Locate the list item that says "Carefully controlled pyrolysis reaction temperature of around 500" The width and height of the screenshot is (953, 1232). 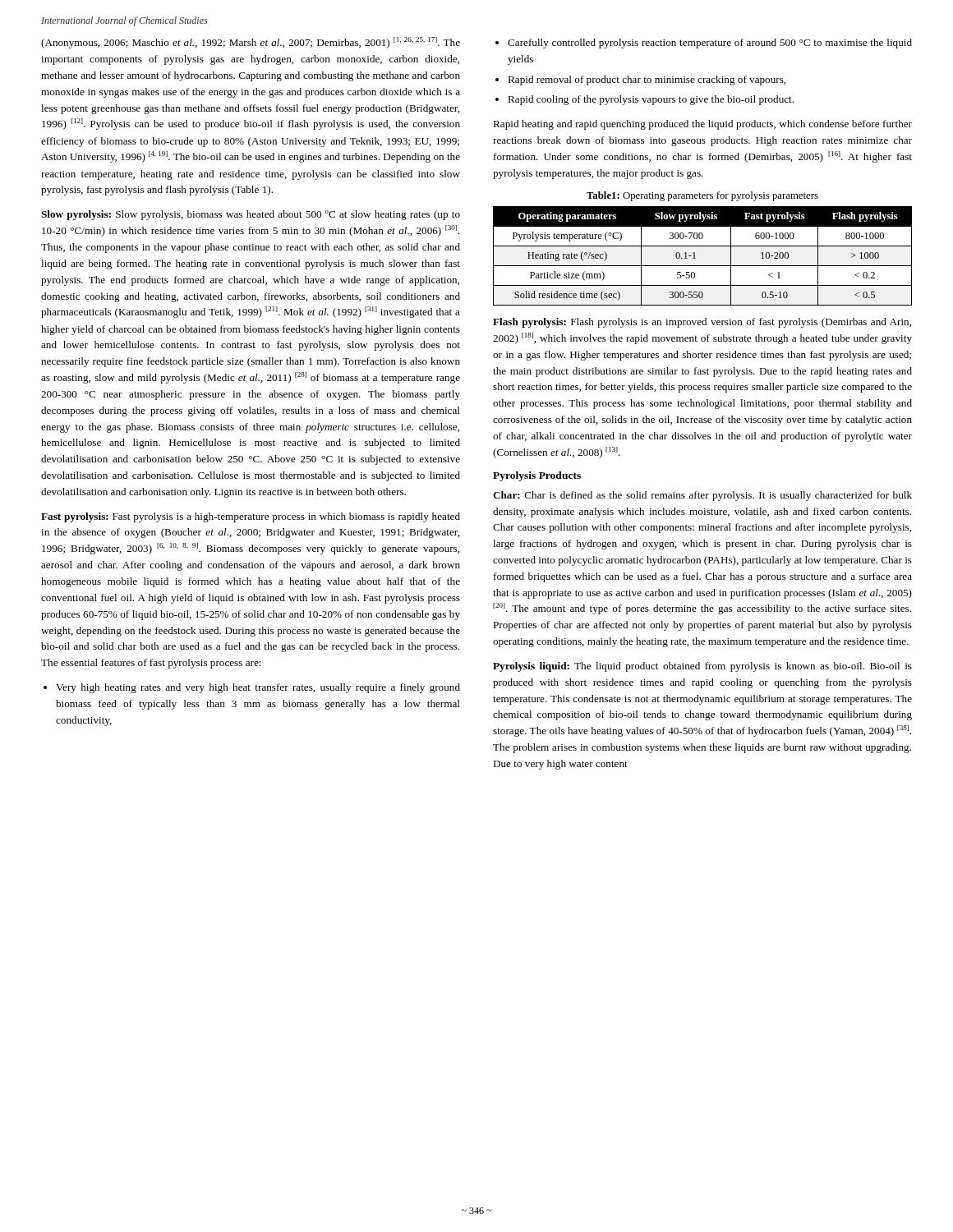click(710, 50)
